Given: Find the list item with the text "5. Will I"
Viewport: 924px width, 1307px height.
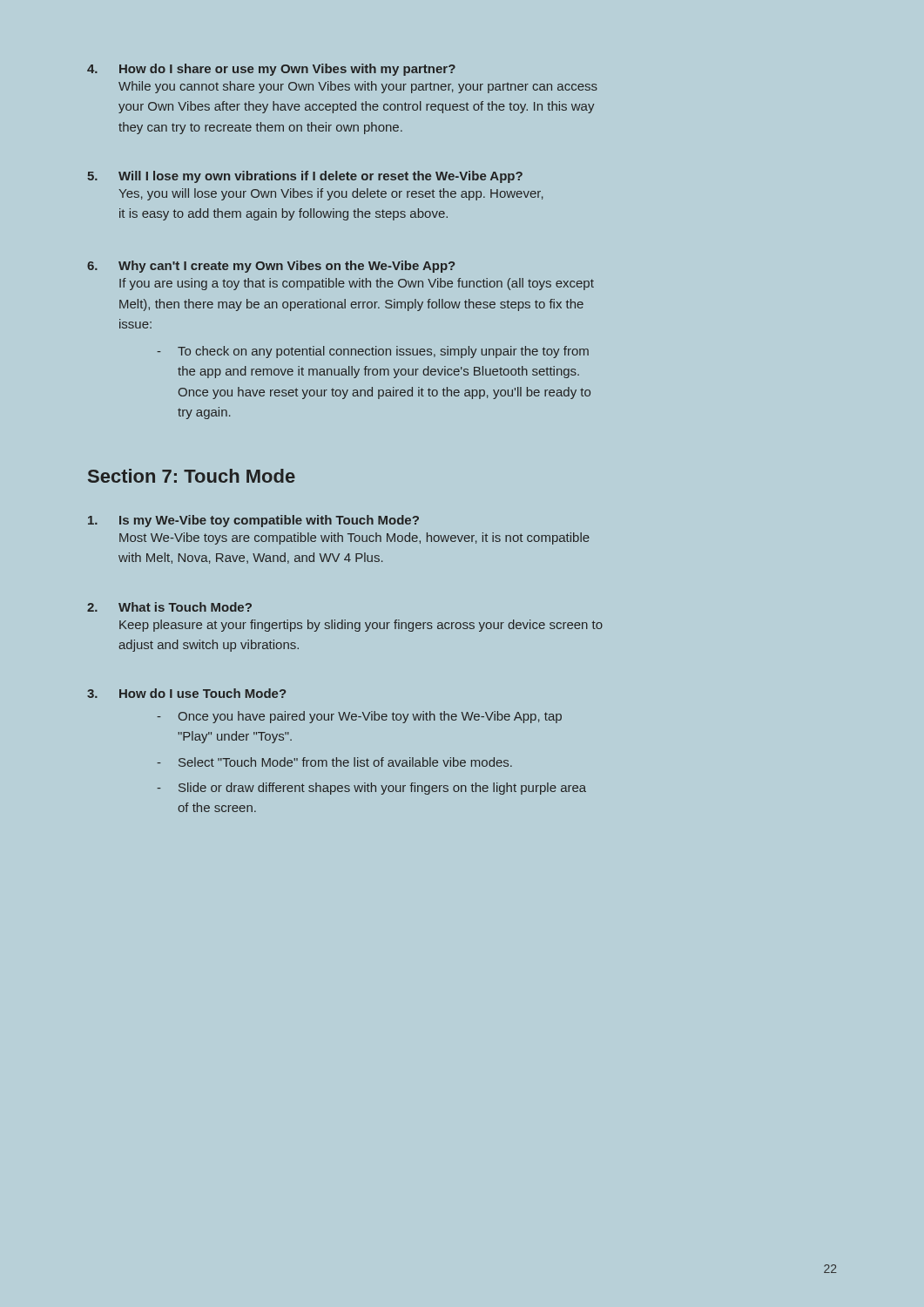Looking at the screenshot, I should click(462, 196).
